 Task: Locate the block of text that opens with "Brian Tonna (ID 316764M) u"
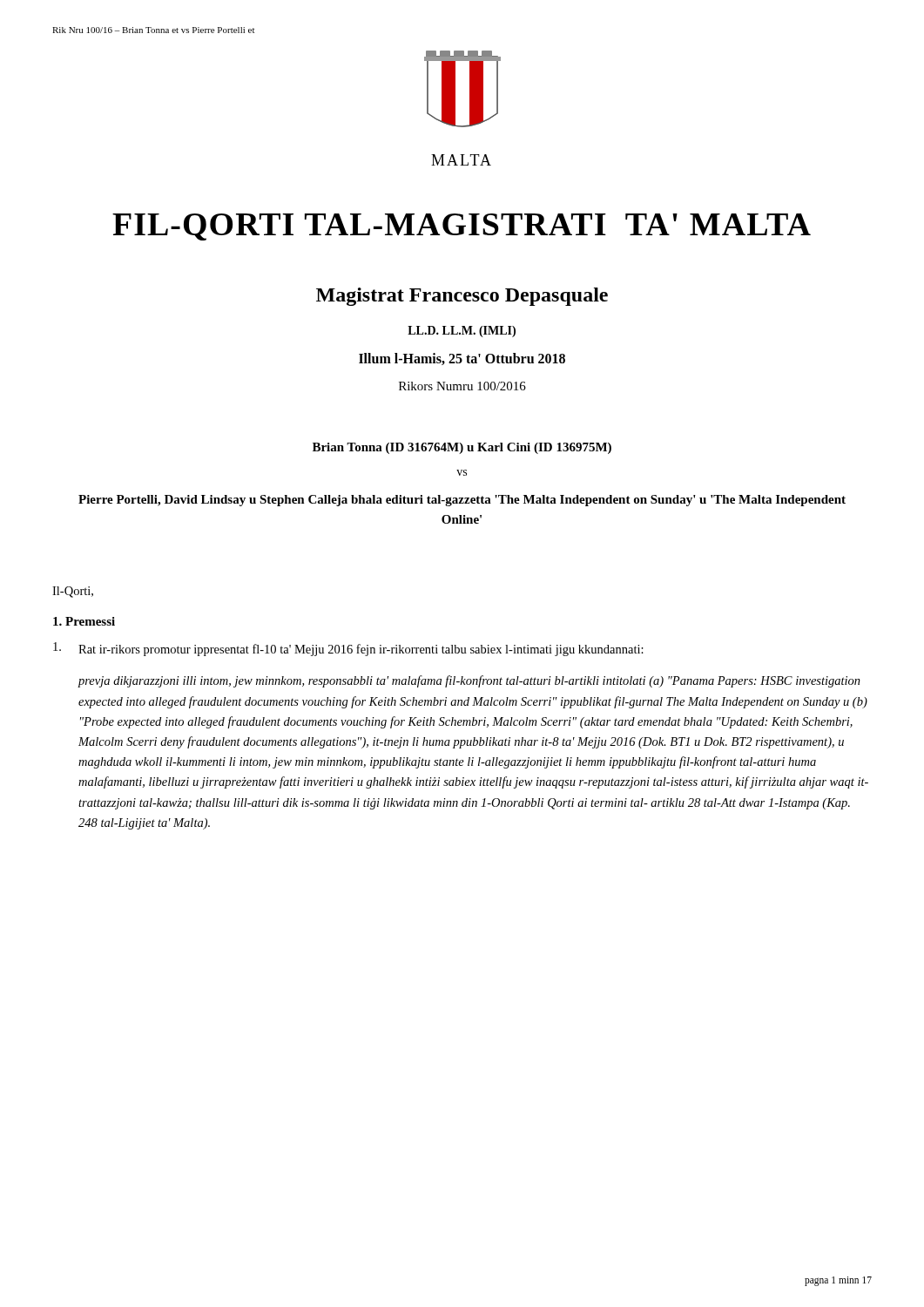click(462, 447)
